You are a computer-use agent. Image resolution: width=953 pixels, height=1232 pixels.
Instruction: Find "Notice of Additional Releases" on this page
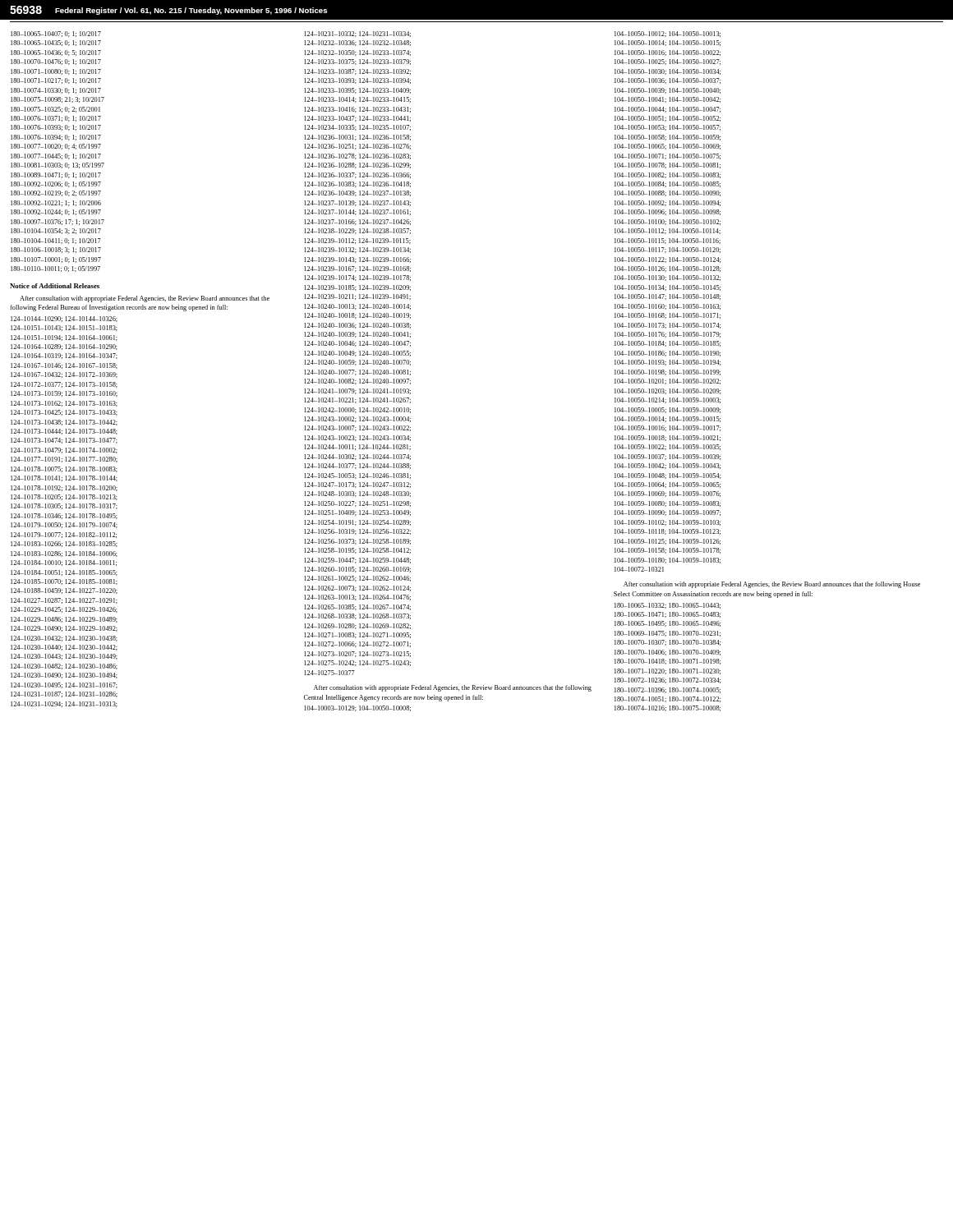(x=55, y=286)
